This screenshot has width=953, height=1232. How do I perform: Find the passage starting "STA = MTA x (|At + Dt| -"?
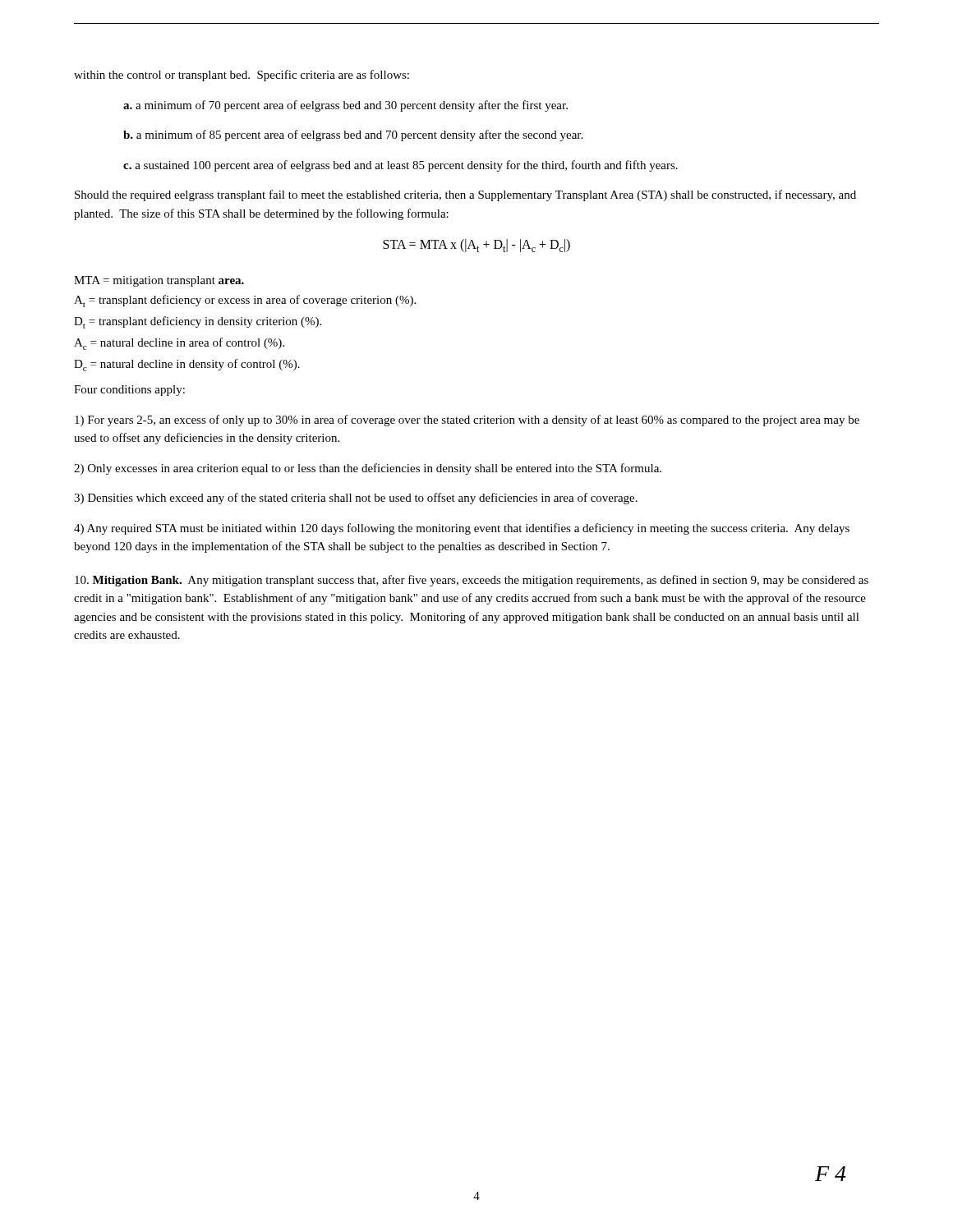click(x=476, y=246)
